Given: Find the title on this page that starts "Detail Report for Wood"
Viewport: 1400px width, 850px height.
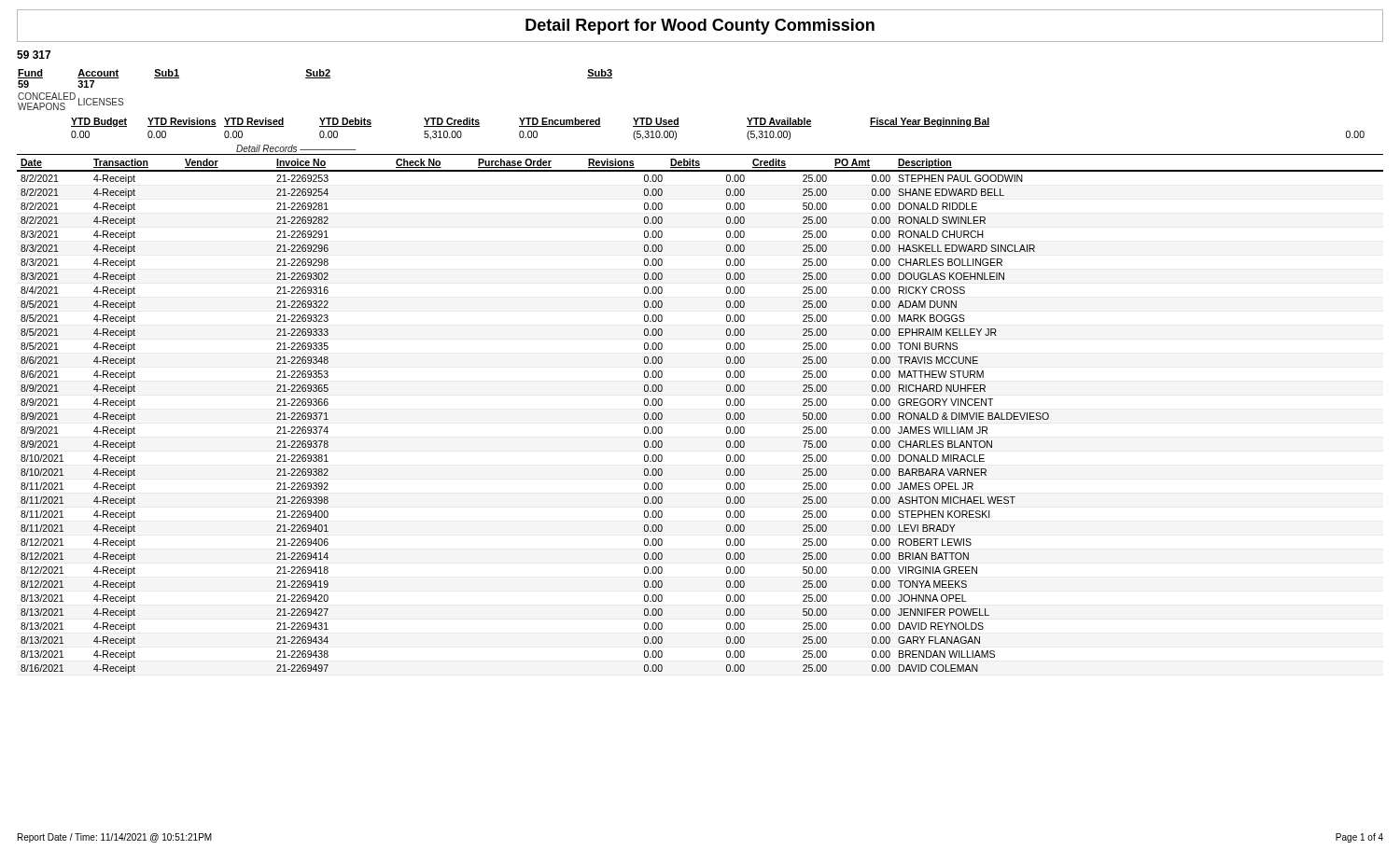Looking at the screenshot, I should pyautogui.click(x=700, y=25).
